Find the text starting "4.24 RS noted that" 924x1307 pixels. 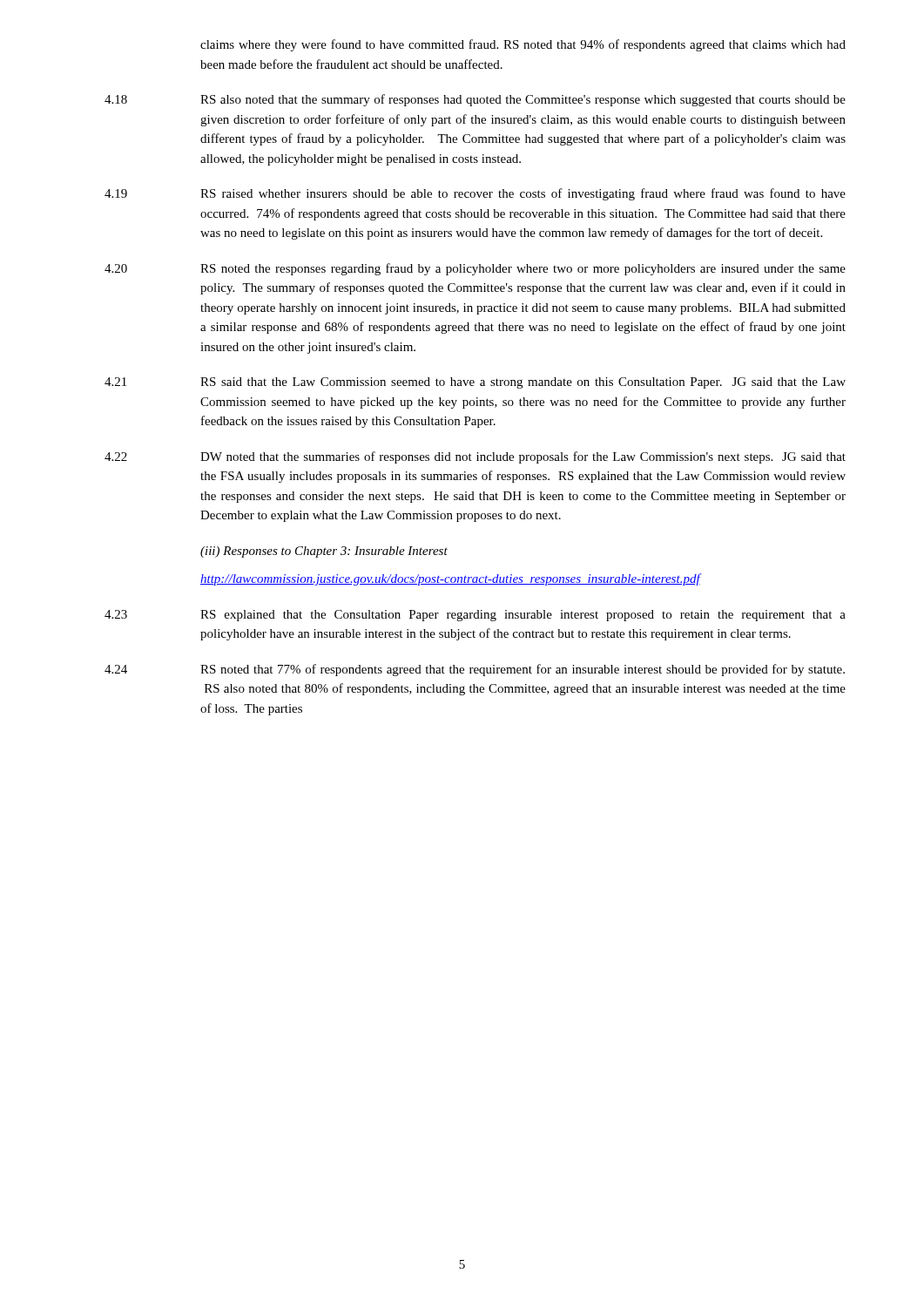pos(475,689)
